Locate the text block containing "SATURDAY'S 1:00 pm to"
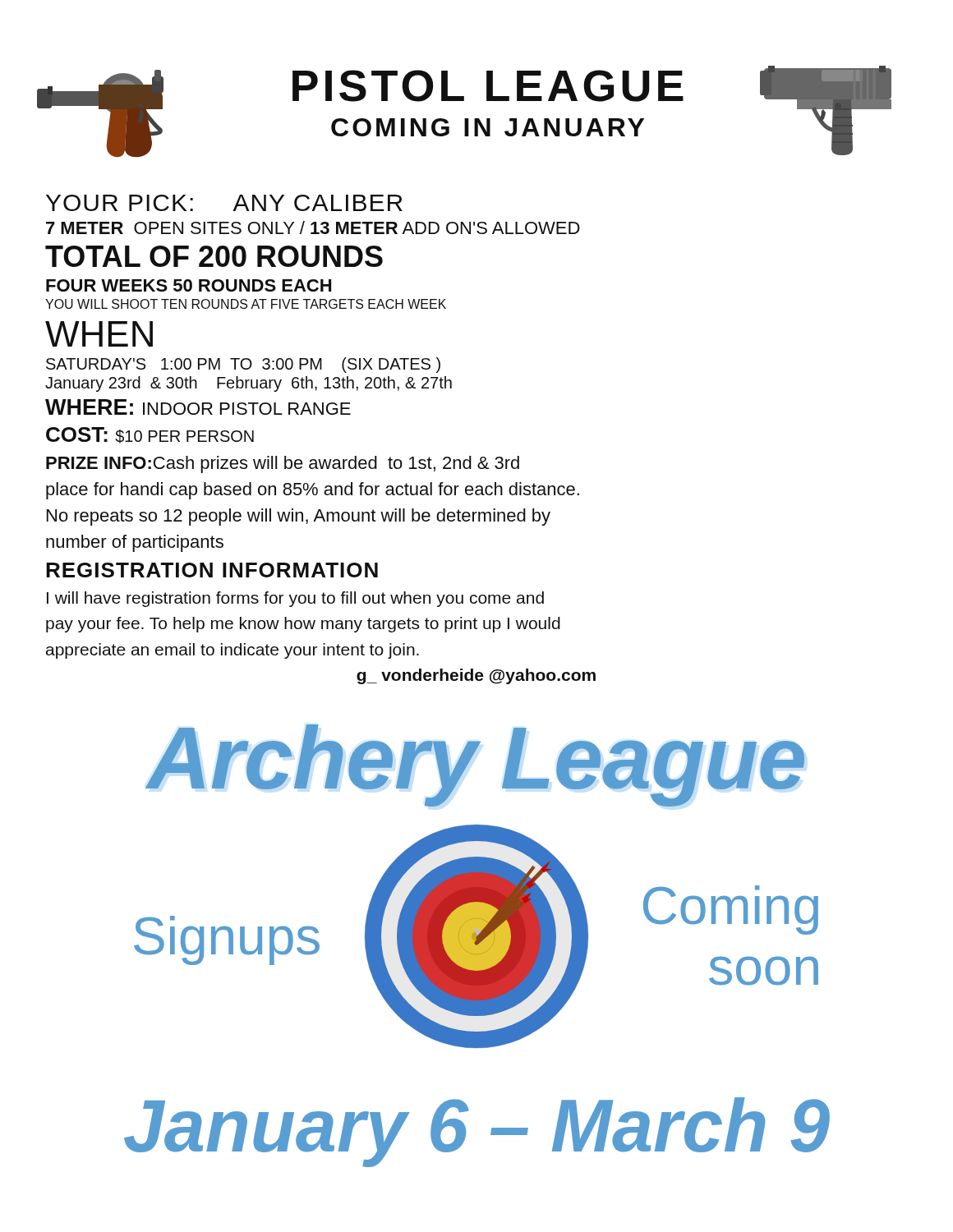This screenshot has width=953, height=1232. (x=243, y=364)
